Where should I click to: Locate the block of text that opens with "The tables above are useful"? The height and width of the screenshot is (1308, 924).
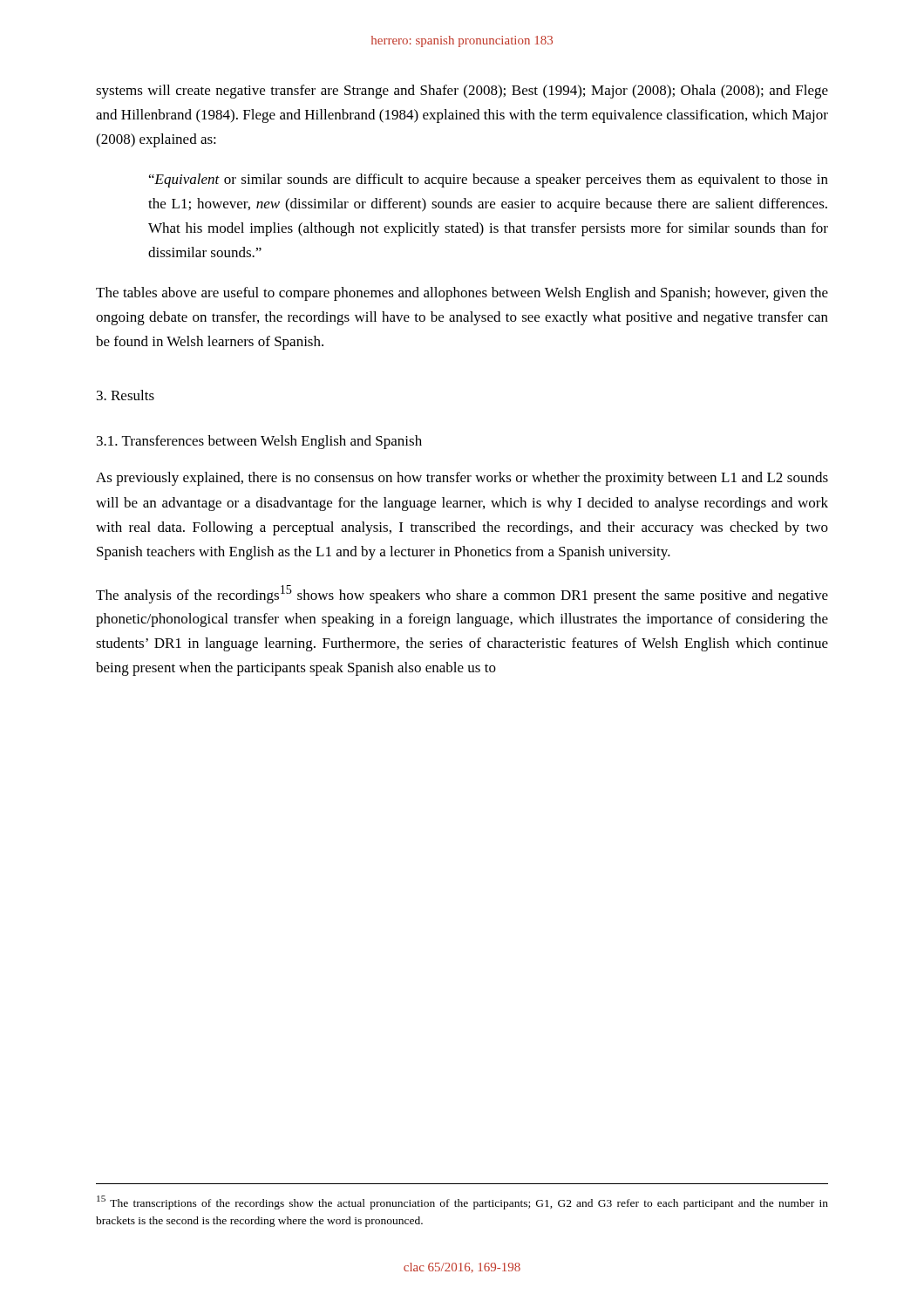[x=462, y=317]
